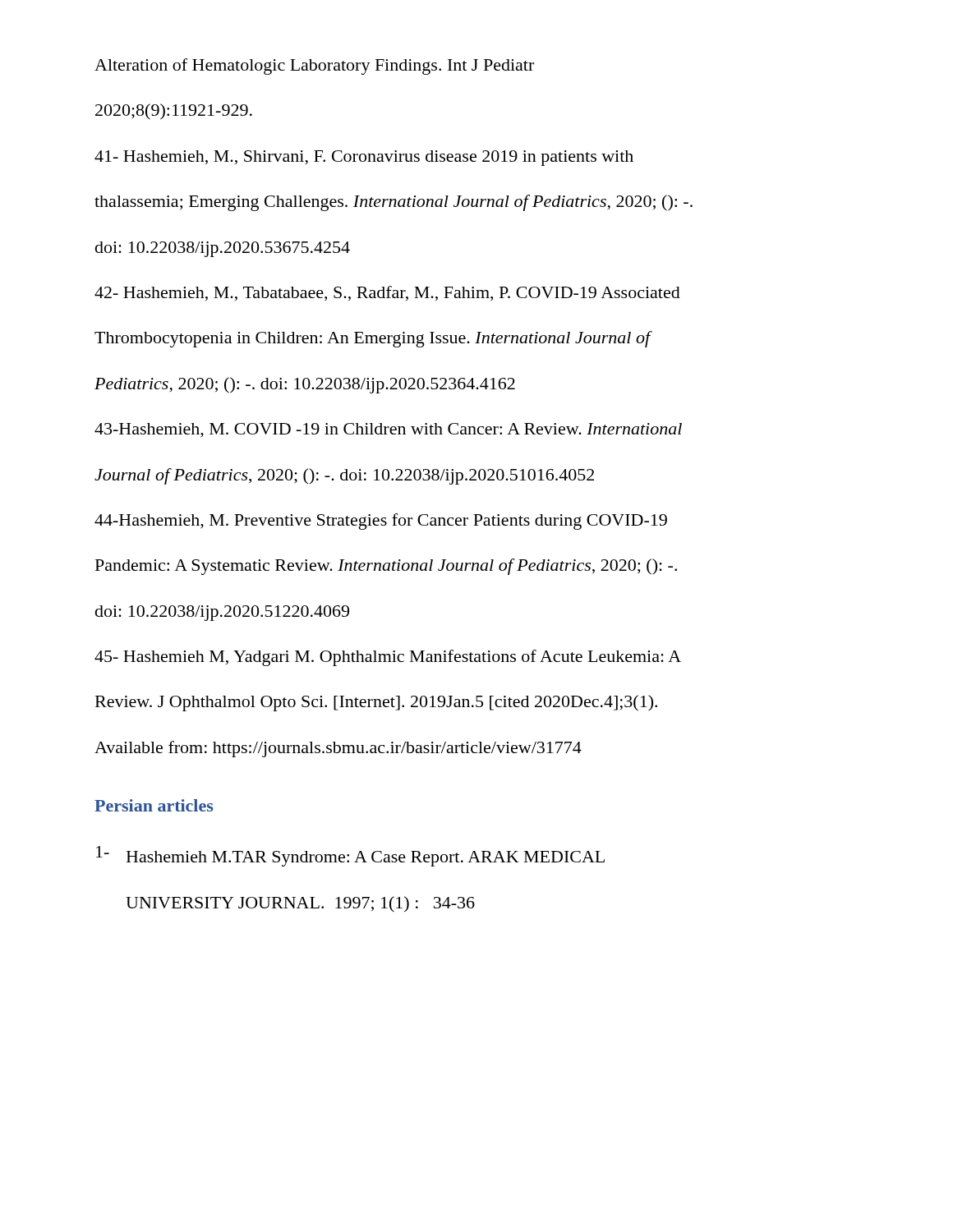Find the element starting "43-Hashemieh, M. COVID -19 in Children with"

(388, 430)
